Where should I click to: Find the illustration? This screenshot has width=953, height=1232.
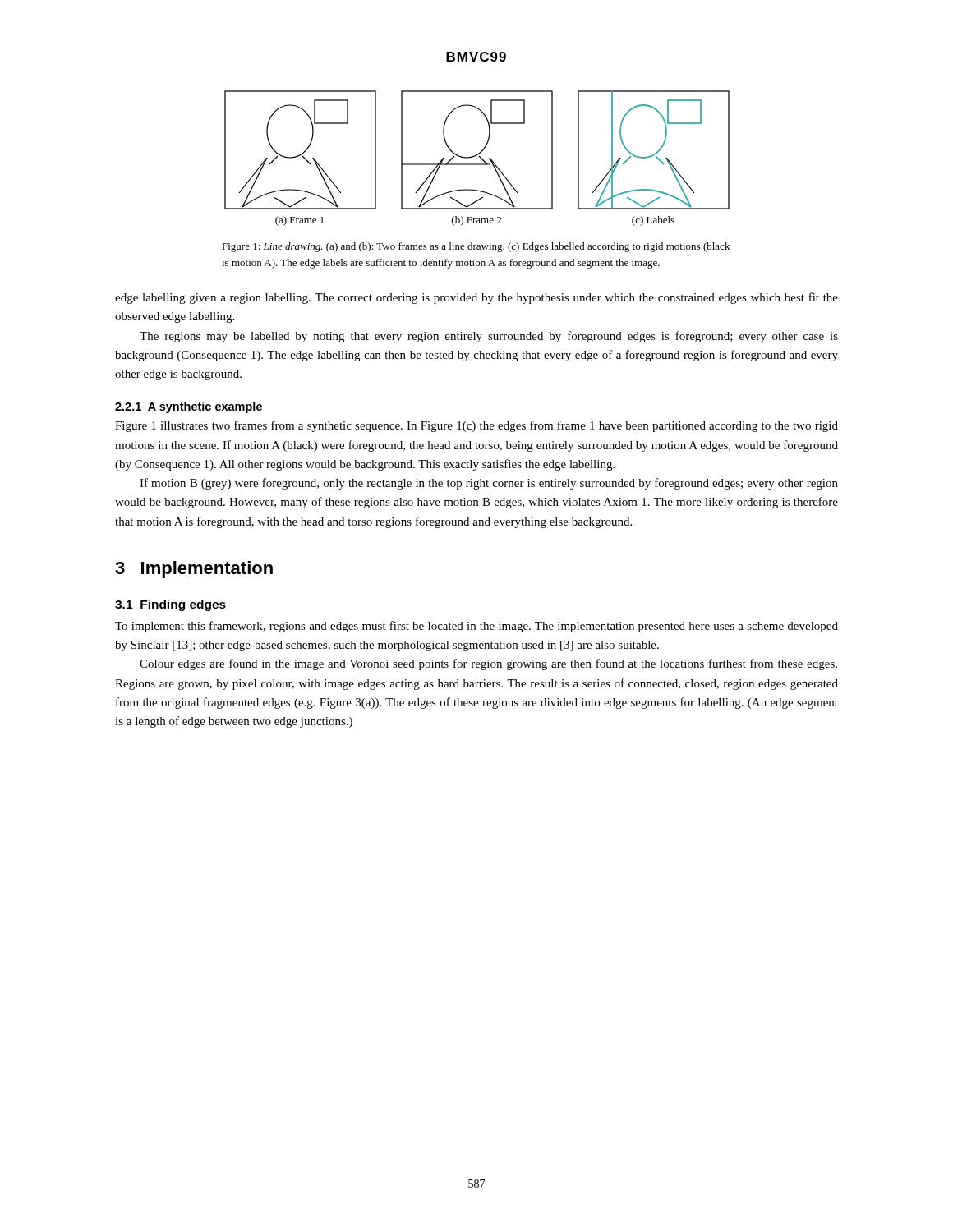tap(476, 180)
